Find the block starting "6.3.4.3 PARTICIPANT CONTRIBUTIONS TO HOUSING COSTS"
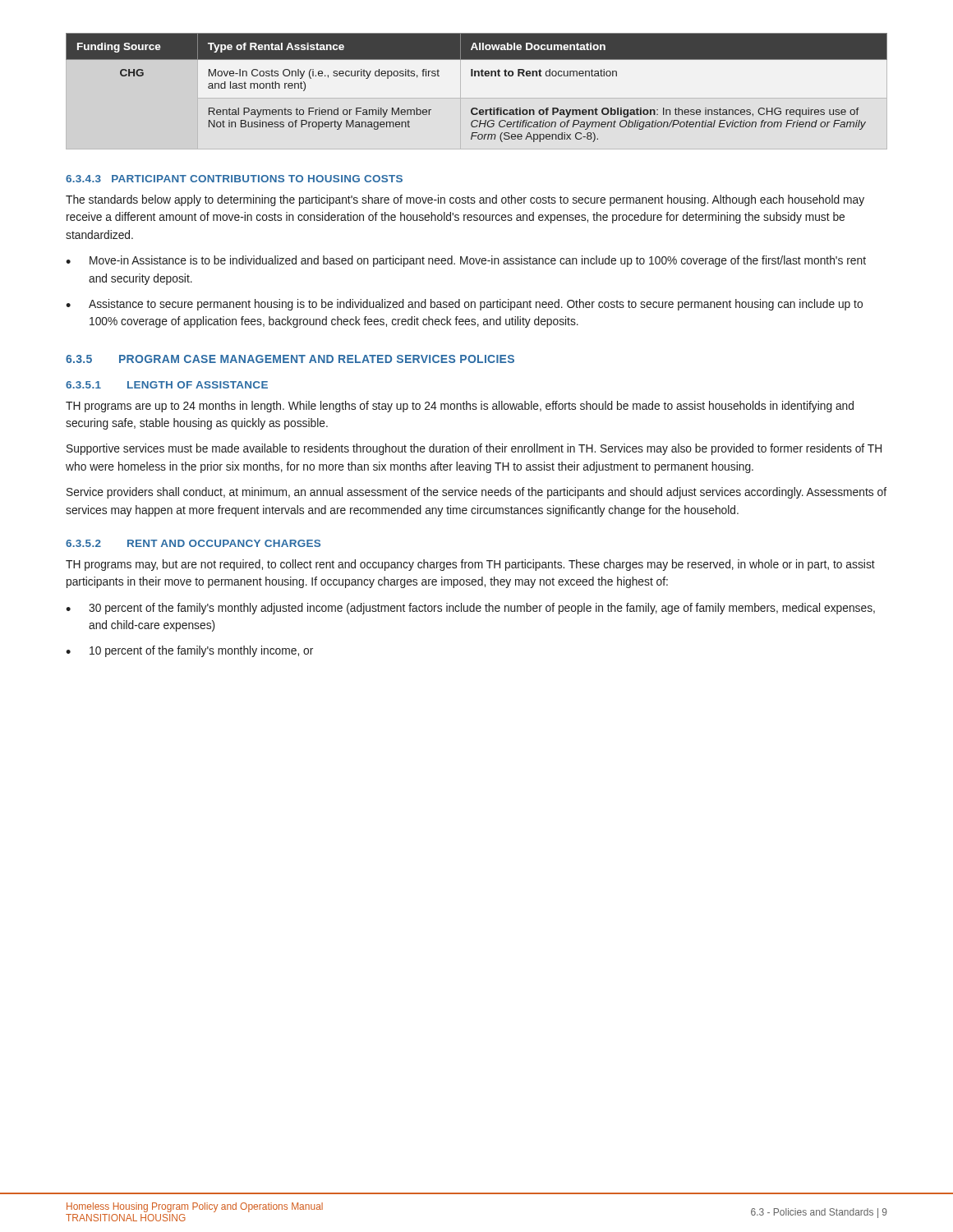The image size is (953, 1232). coord(234,179)
